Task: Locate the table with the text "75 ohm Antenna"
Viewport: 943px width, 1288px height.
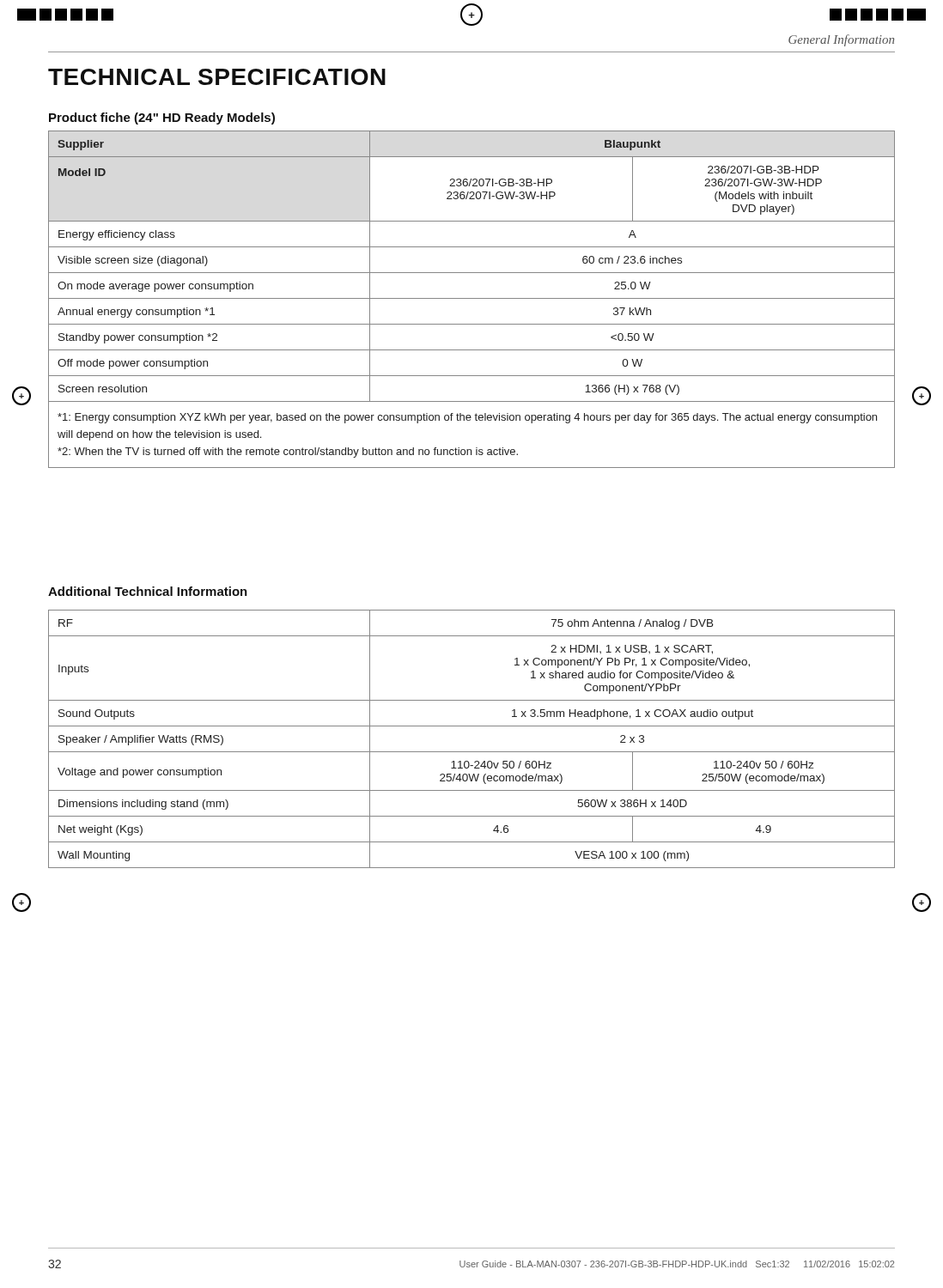Action: (x=472, y=739)
